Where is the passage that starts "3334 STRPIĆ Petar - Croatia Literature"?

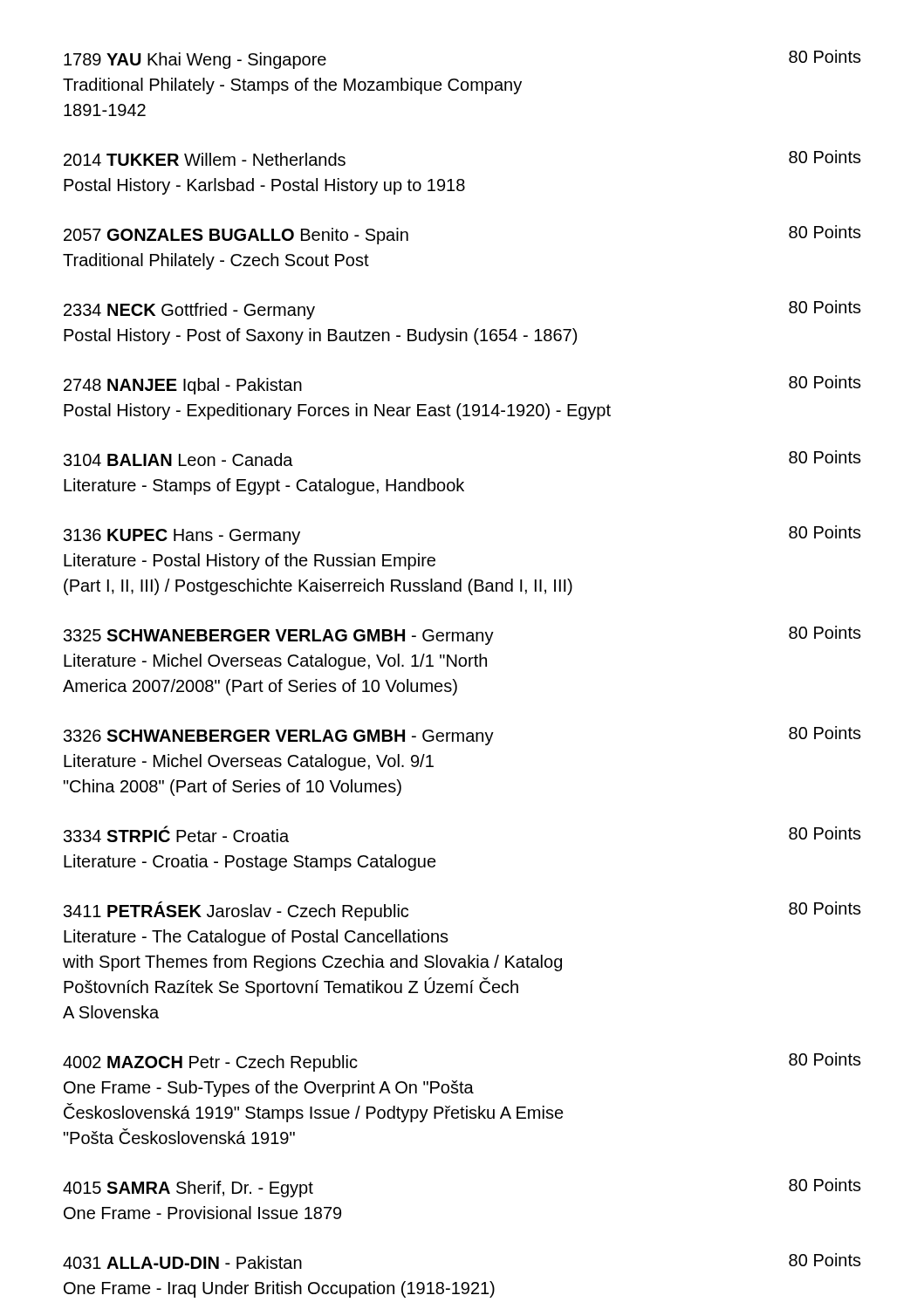(x=183, y=836)
